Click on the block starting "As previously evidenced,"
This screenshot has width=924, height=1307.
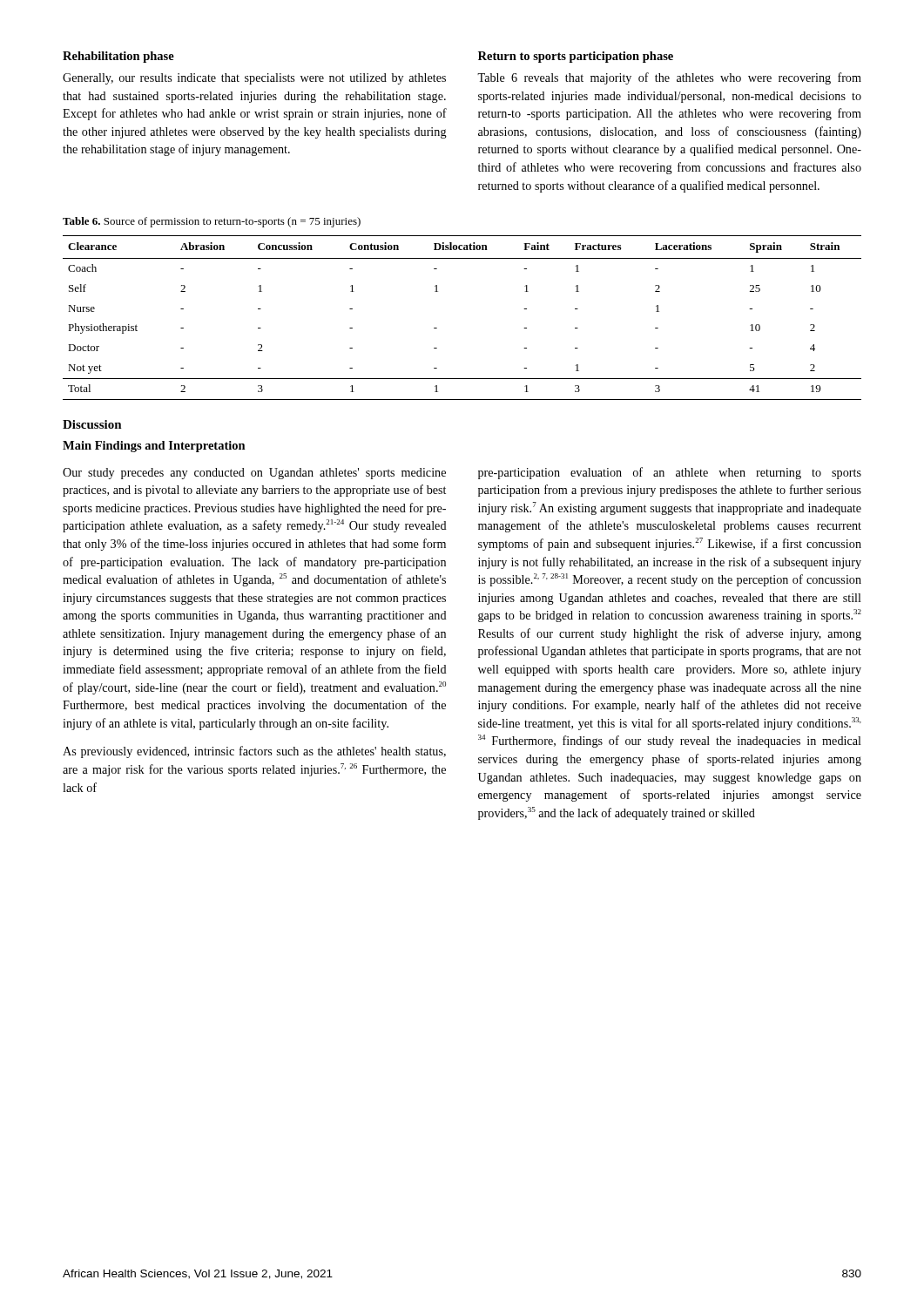tap(255, 769)
